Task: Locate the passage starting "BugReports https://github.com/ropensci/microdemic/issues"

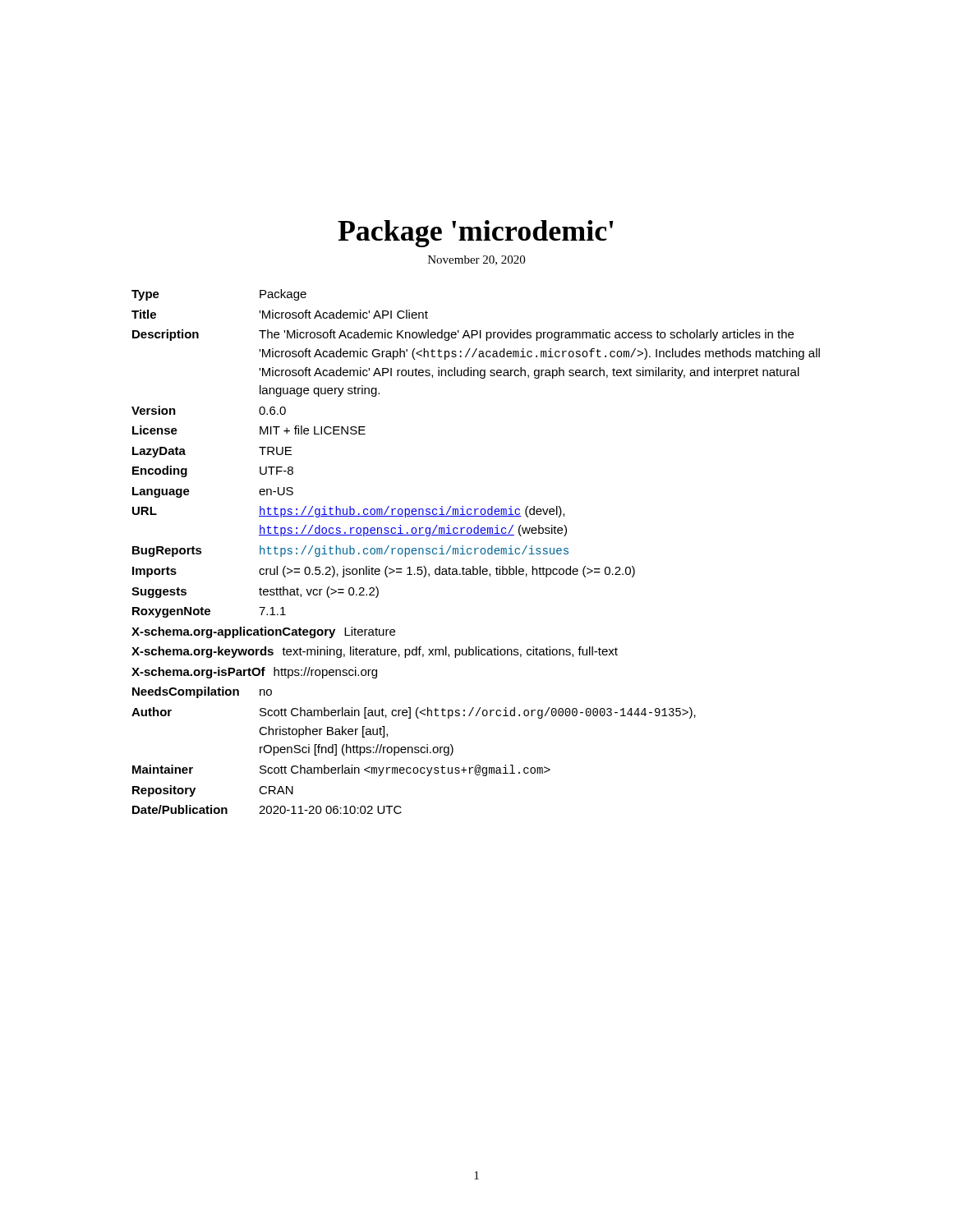Action: click(x=476, y=551)
